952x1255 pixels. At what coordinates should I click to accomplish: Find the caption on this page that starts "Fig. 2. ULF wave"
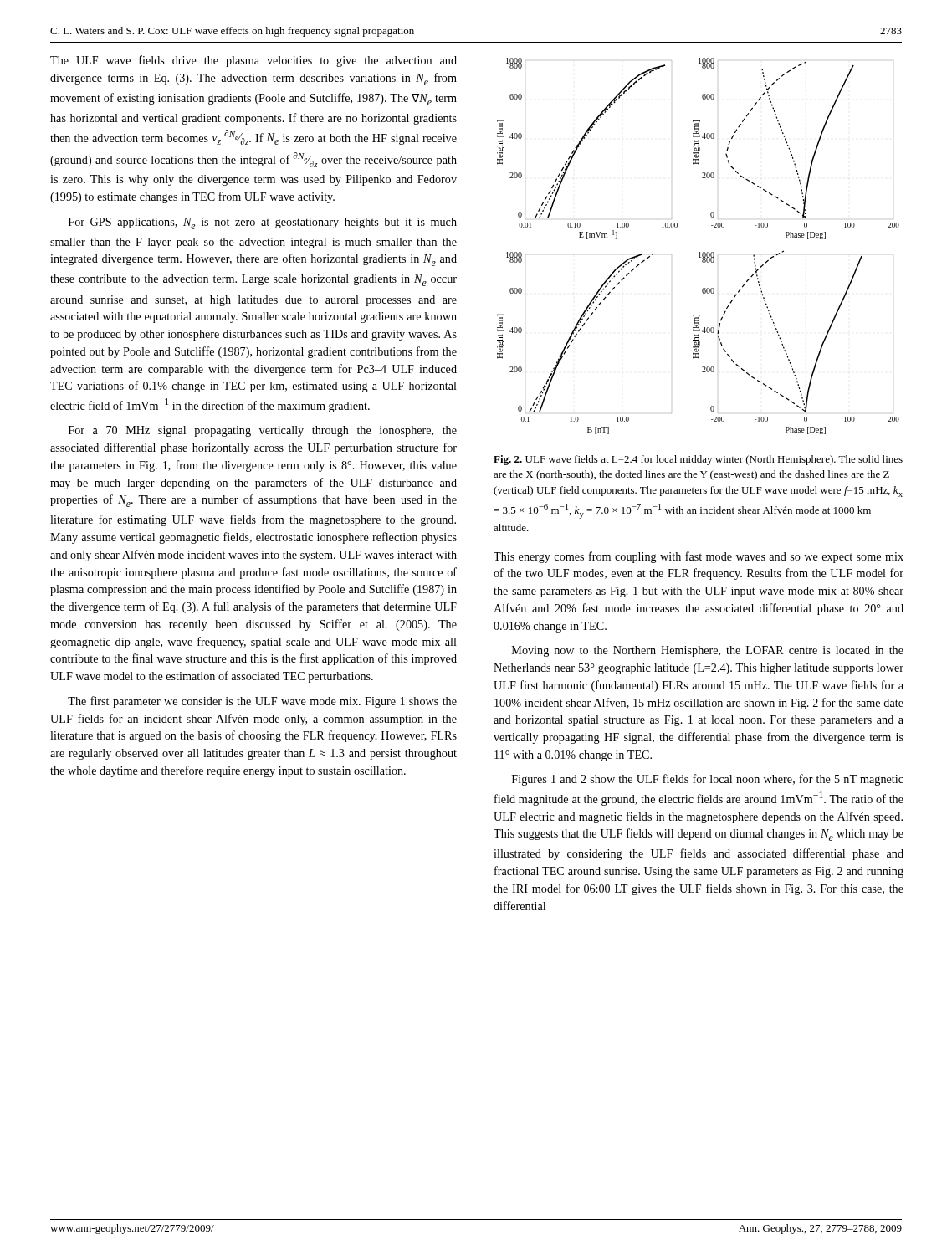[698, 493]
